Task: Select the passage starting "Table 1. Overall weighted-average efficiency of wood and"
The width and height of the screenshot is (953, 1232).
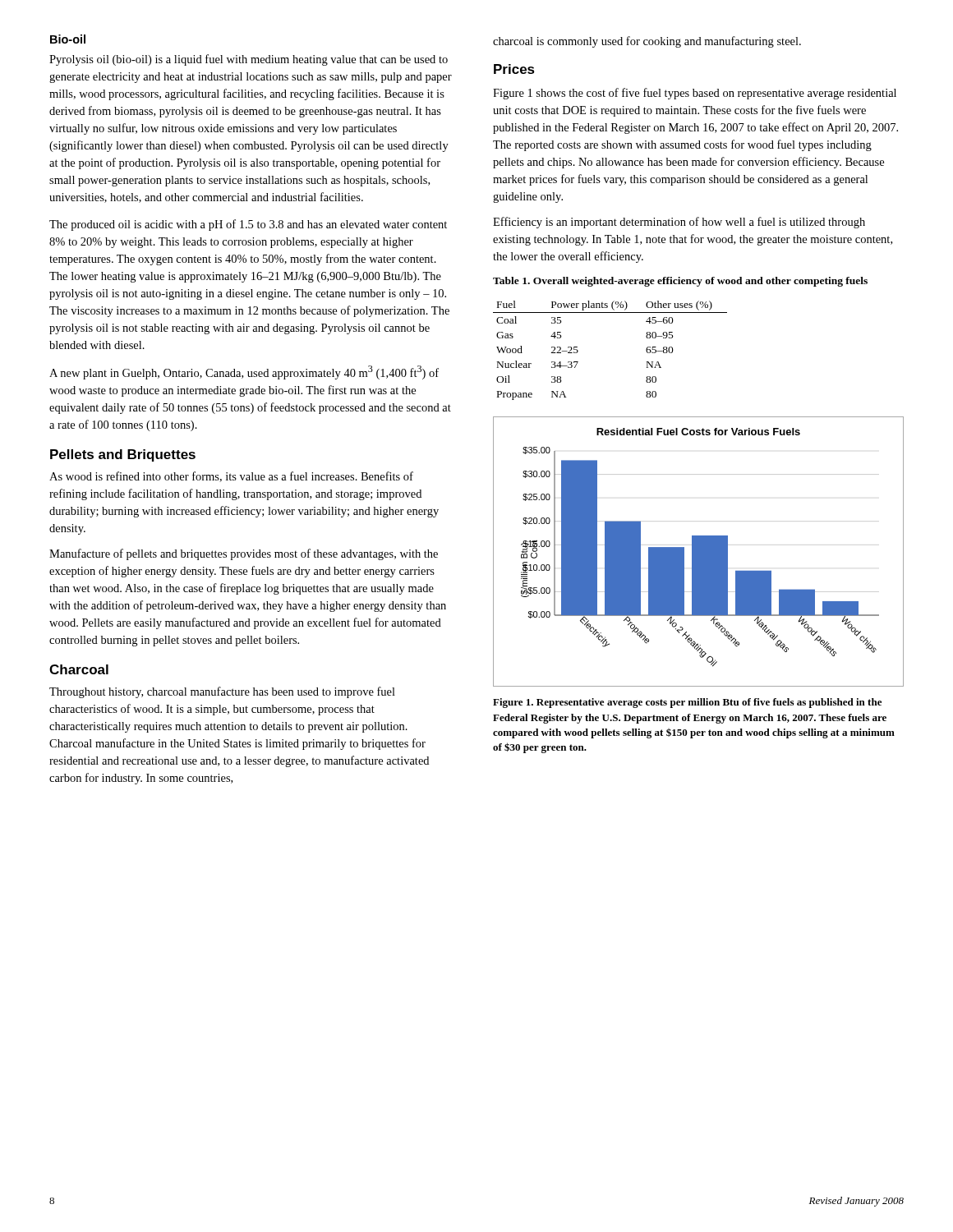Action: [680, 281]
